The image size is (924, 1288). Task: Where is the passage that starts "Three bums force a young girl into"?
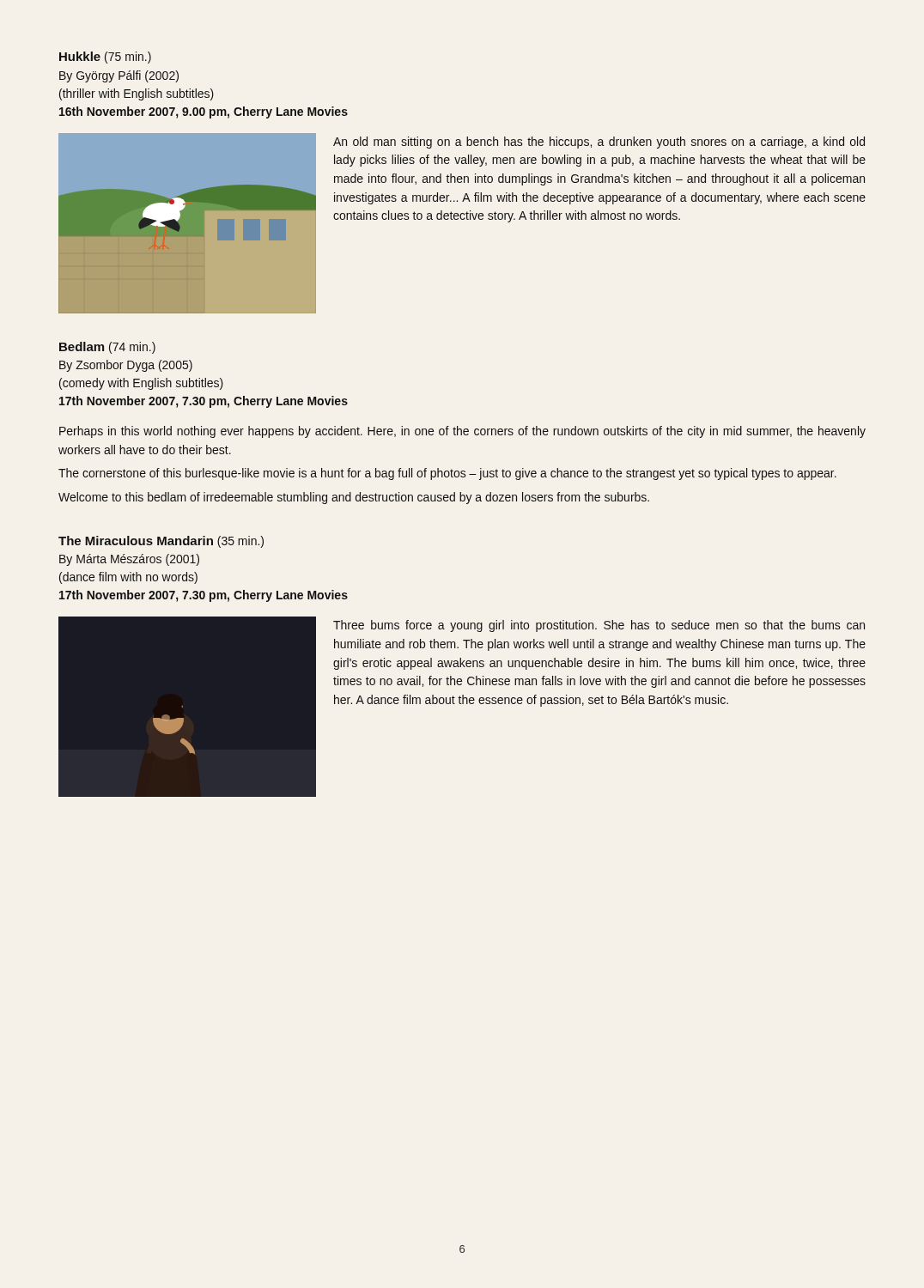tap(599, 663)
